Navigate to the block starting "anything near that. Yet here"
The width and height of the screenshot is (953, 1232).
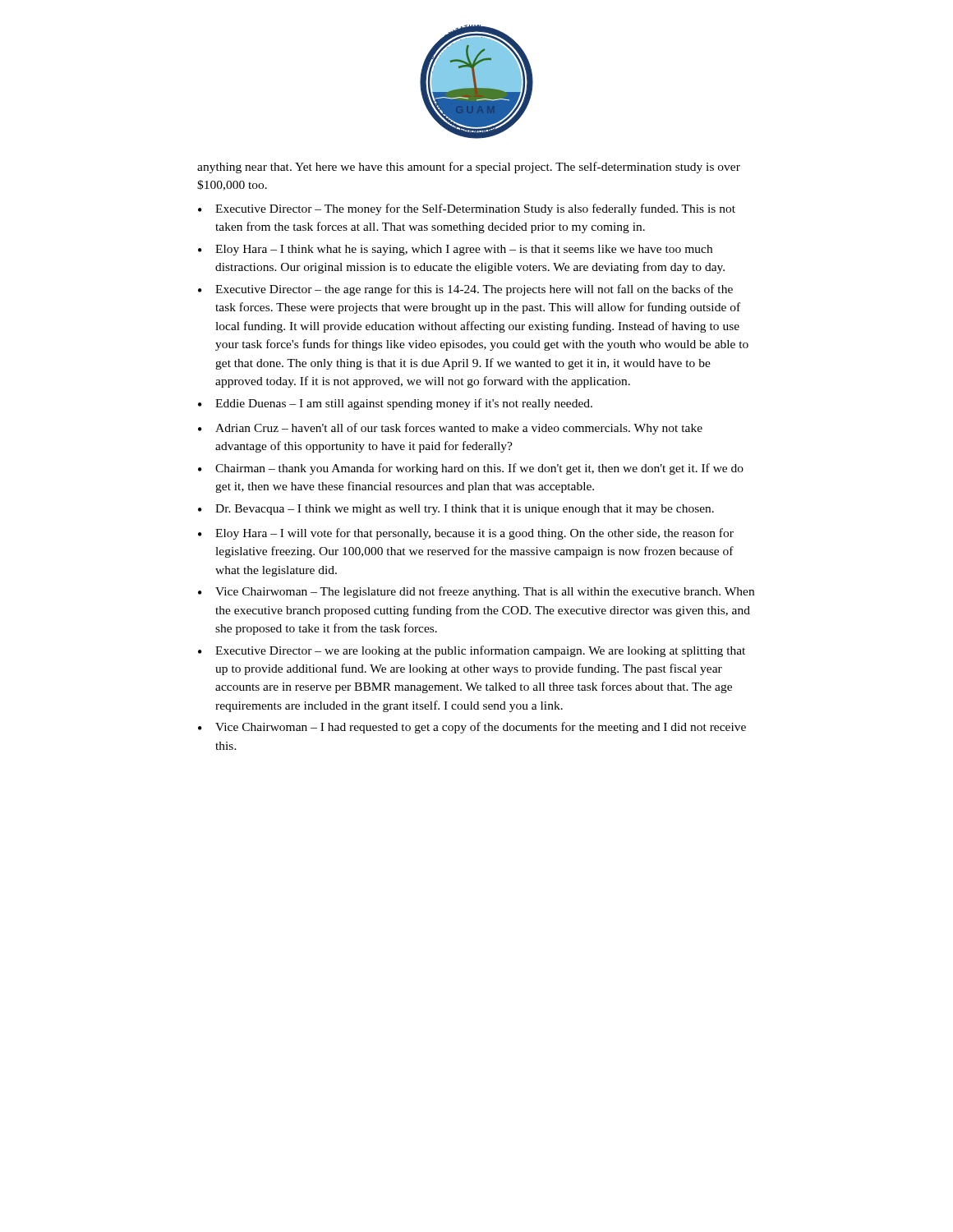(469, 175)
